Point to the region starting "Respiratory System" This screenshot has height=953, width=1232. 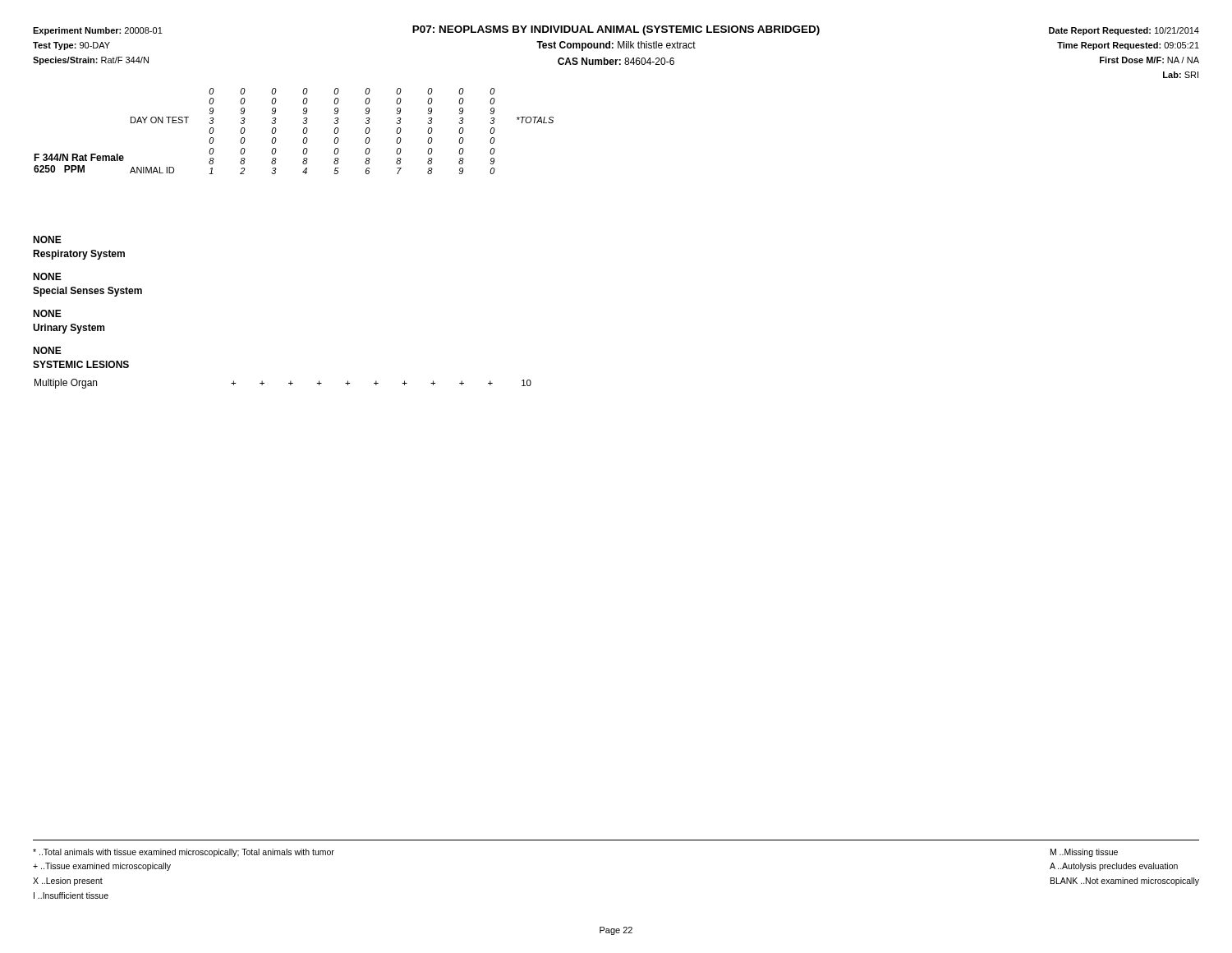[79, 254]
